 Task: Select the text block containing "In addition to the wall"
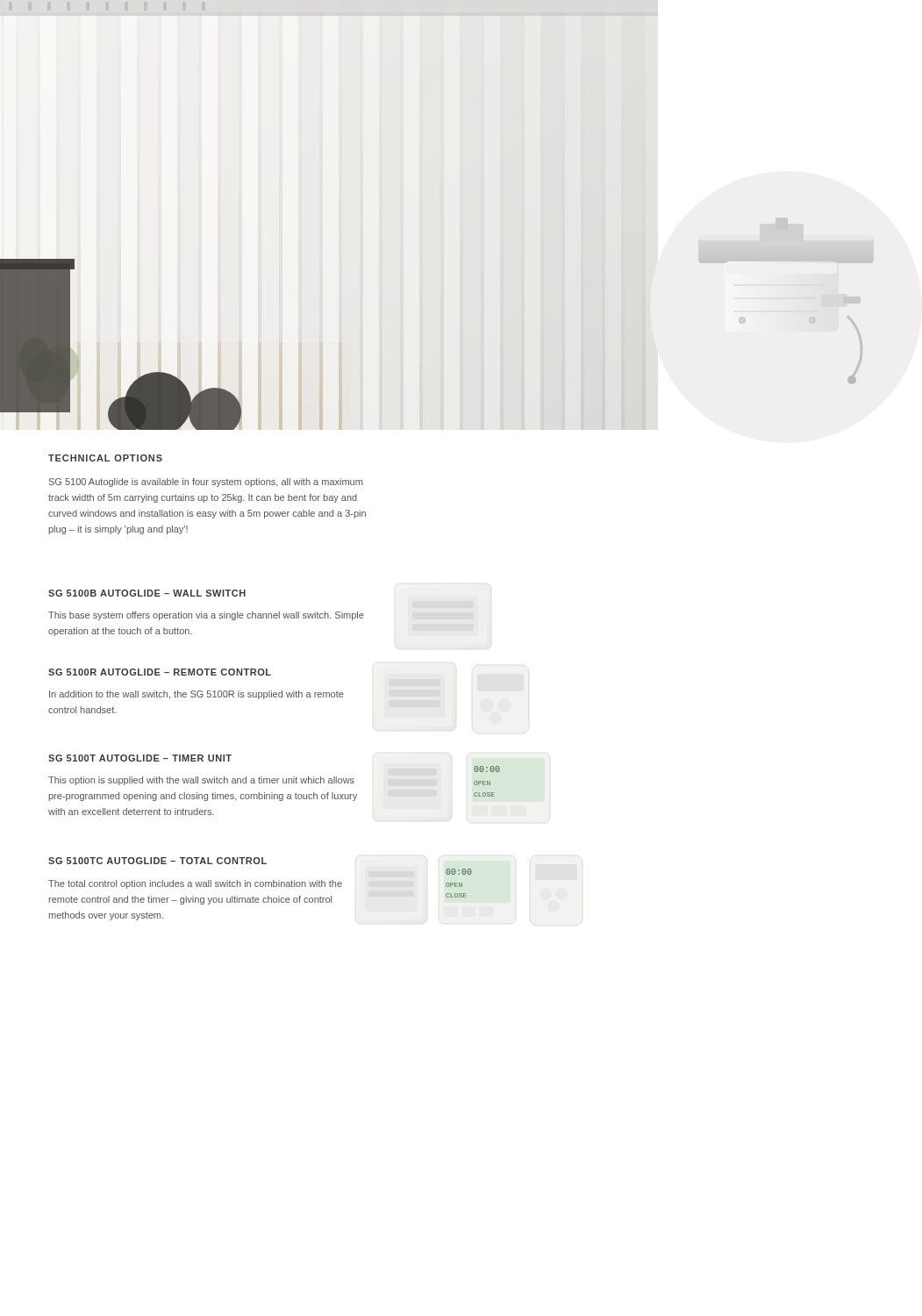[196, 702]
